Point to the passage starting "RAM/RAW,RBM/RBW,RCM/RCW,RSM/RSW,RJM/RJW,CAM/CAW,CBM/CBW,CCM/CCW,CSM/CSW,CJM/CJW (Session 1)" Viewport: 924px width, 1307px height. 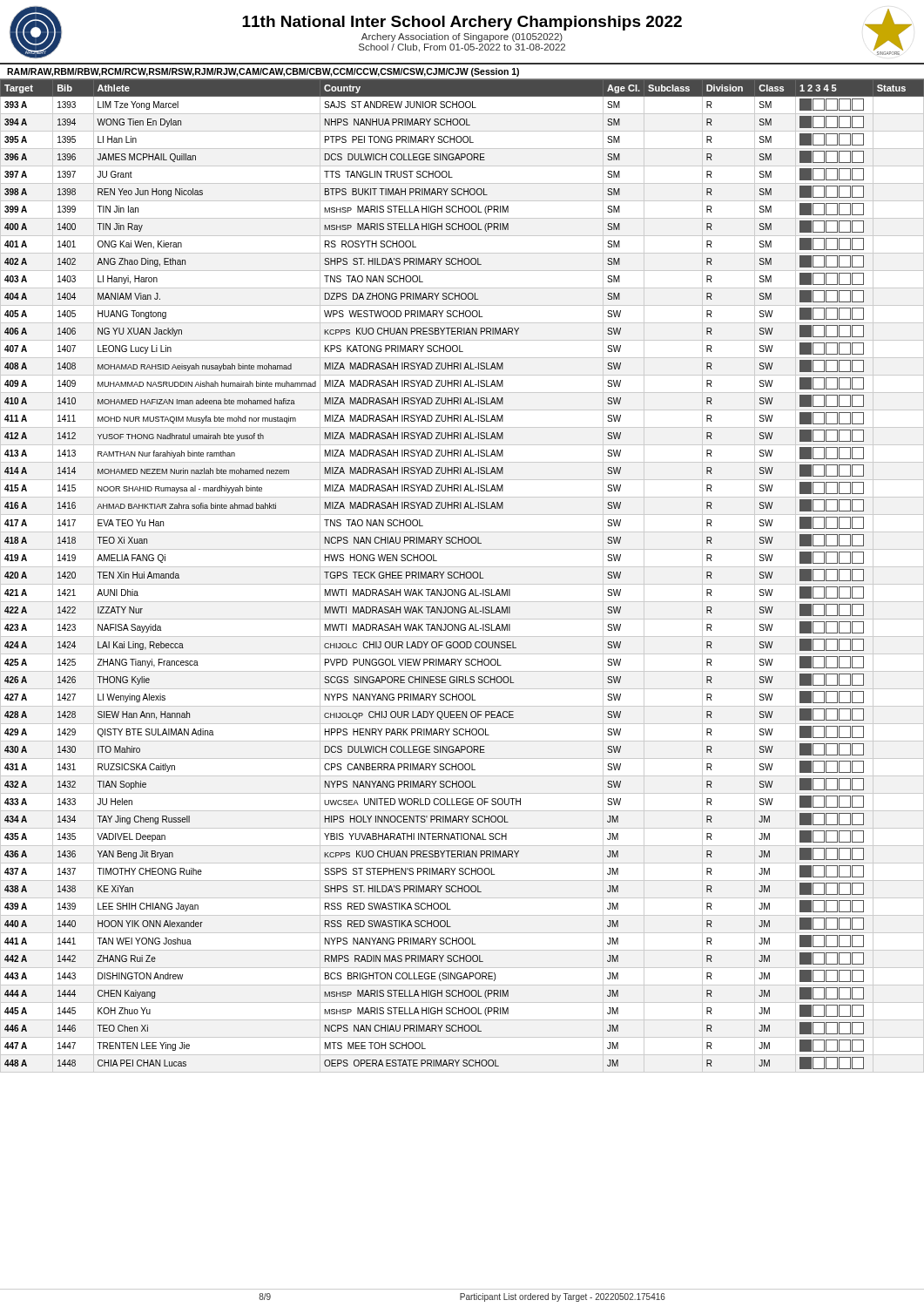pos(263,71)
